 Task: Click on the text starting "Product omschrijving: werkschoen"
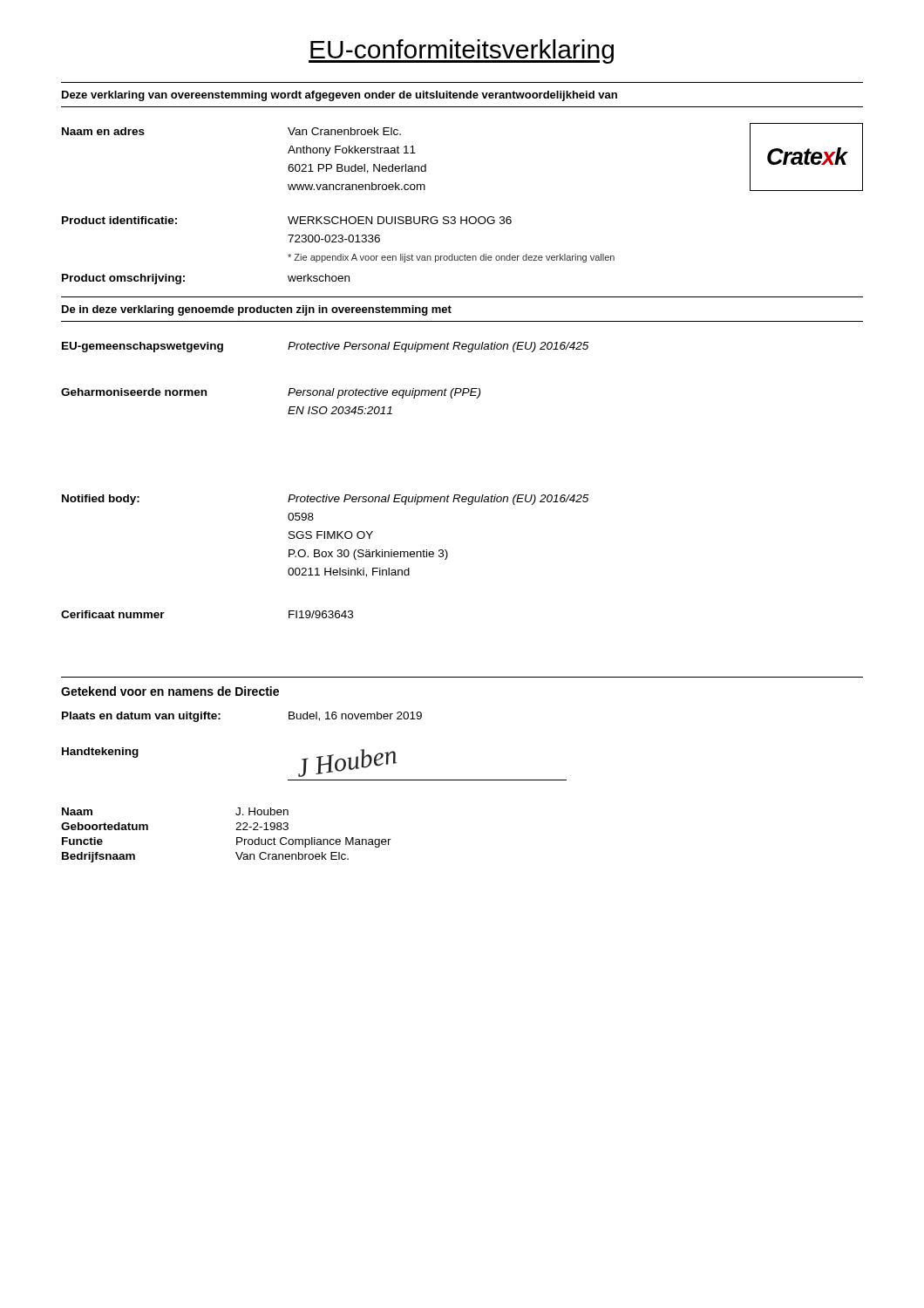pos(121,279)
